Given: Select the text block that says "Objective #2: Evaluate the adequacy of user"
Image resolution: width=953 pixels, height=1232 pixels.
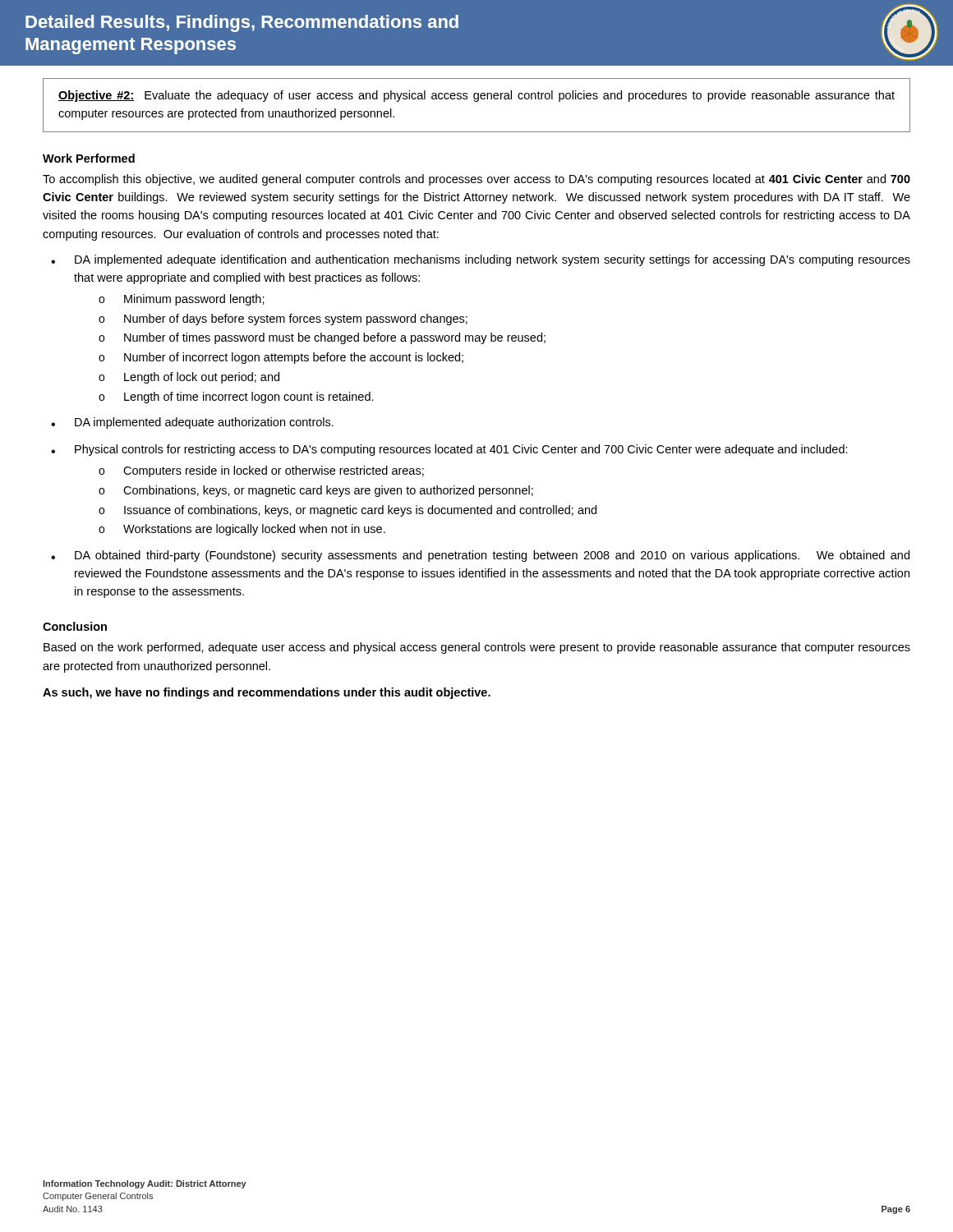Looking at the screenshot, I should 476,104.
